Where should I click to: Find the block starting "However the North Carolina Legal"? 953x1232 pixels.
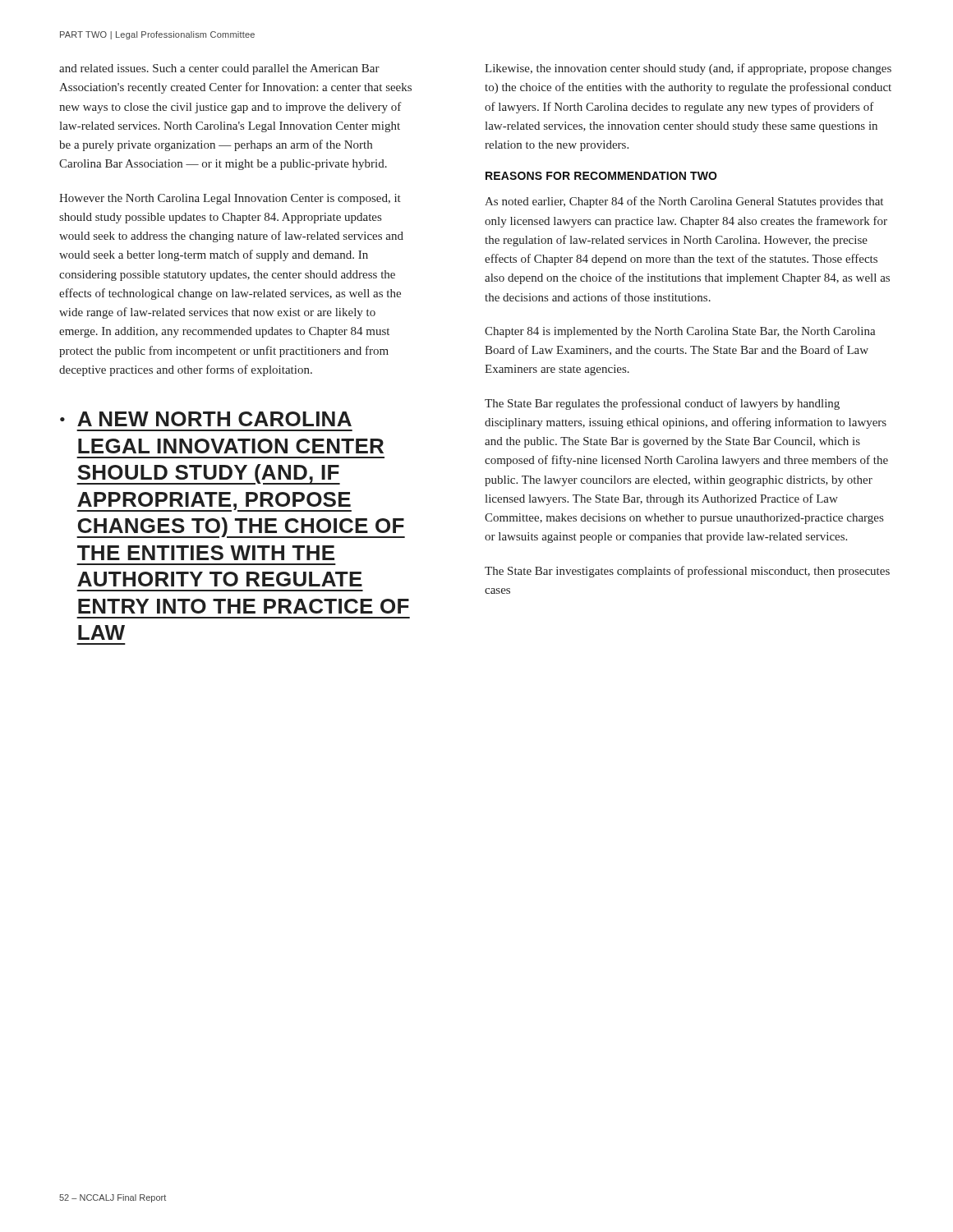pos(231,283)
